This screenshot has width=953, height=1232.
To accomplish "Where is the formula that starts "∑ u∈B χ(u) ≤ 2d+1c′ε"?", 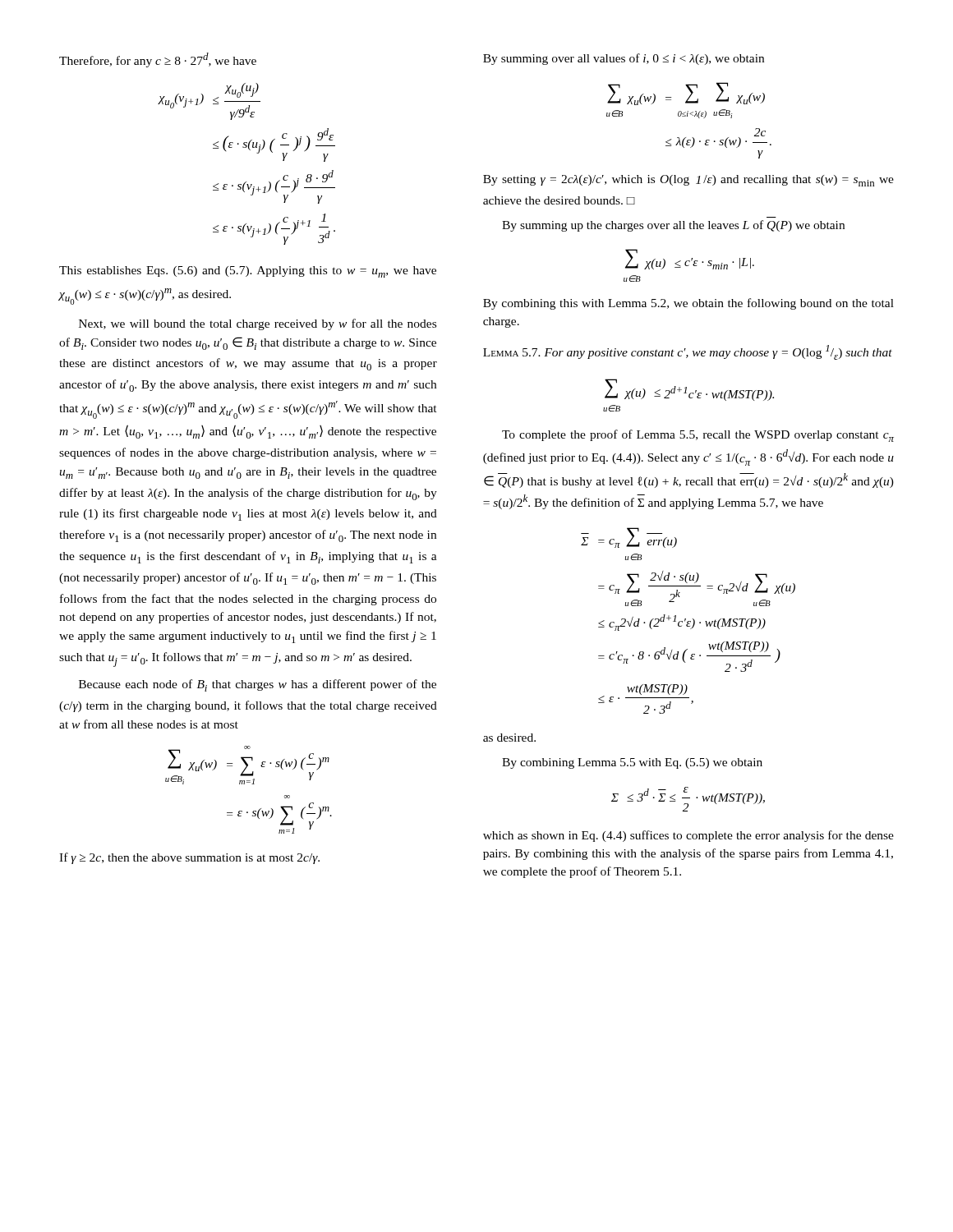I will pyautogui.click(x=688, y=393).
